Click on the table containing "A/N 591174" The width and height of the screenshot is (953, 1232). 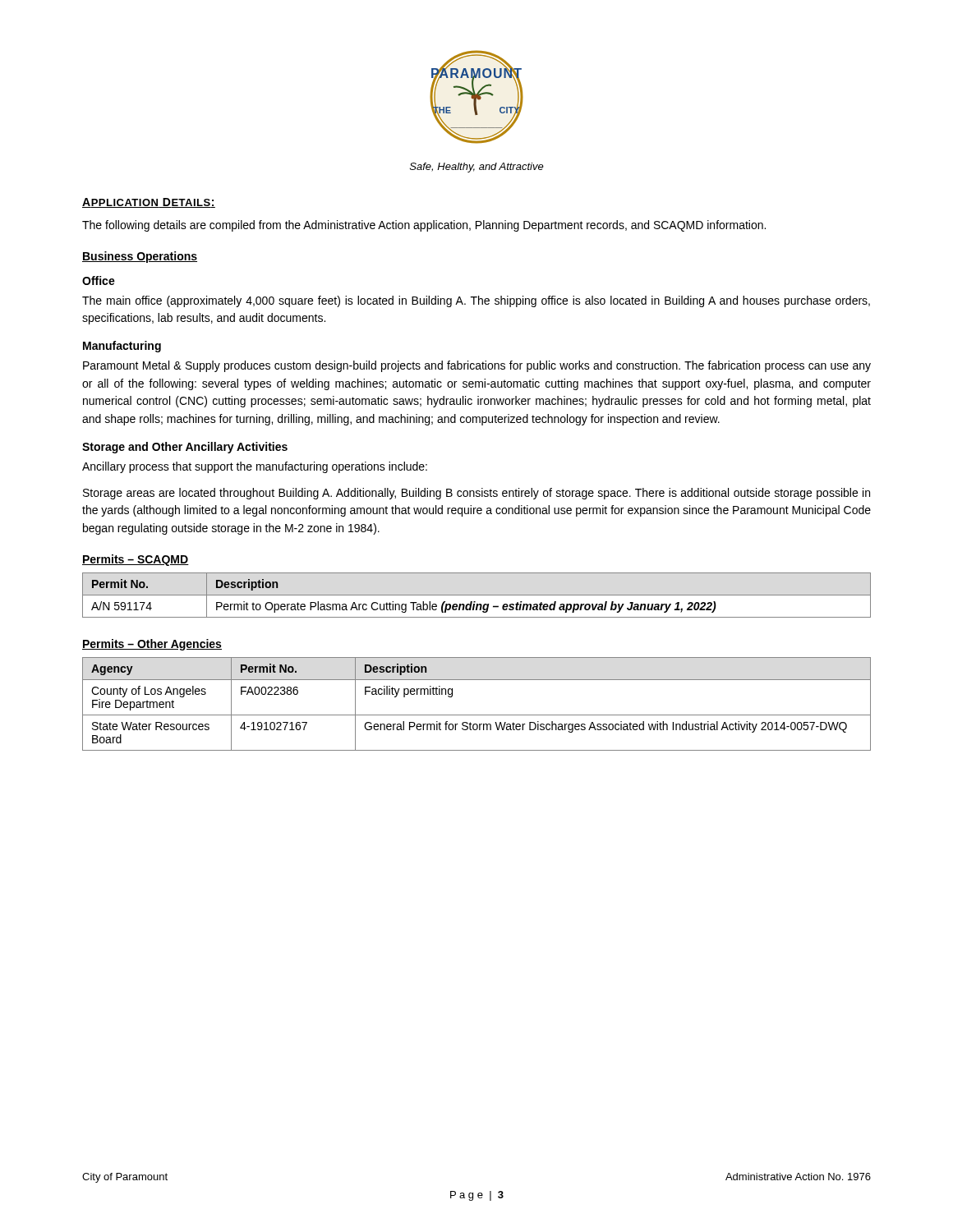tap(476, 595)
